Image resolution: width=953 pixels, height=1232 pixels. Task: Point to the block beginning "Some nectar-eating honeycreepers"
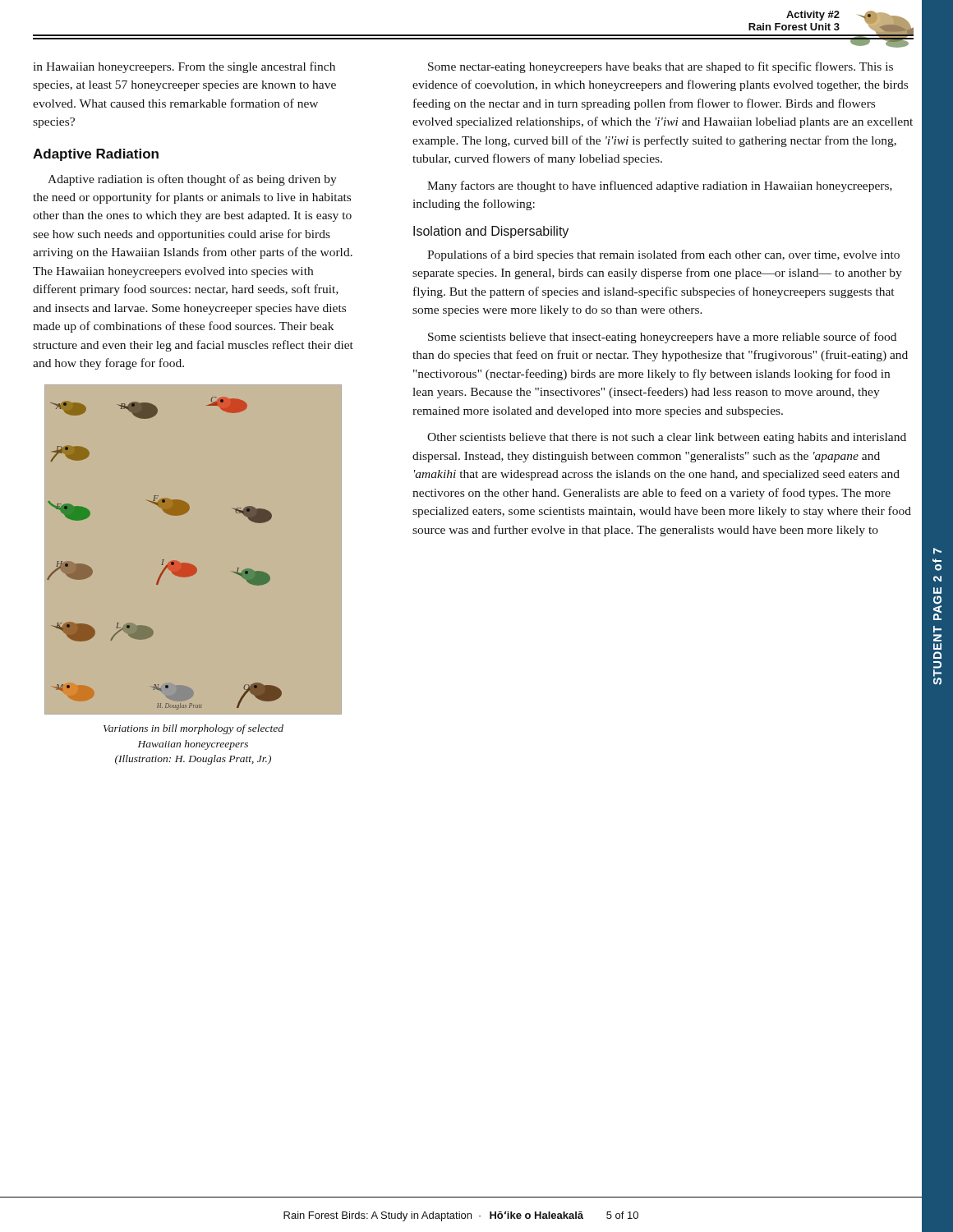point(663,113)
